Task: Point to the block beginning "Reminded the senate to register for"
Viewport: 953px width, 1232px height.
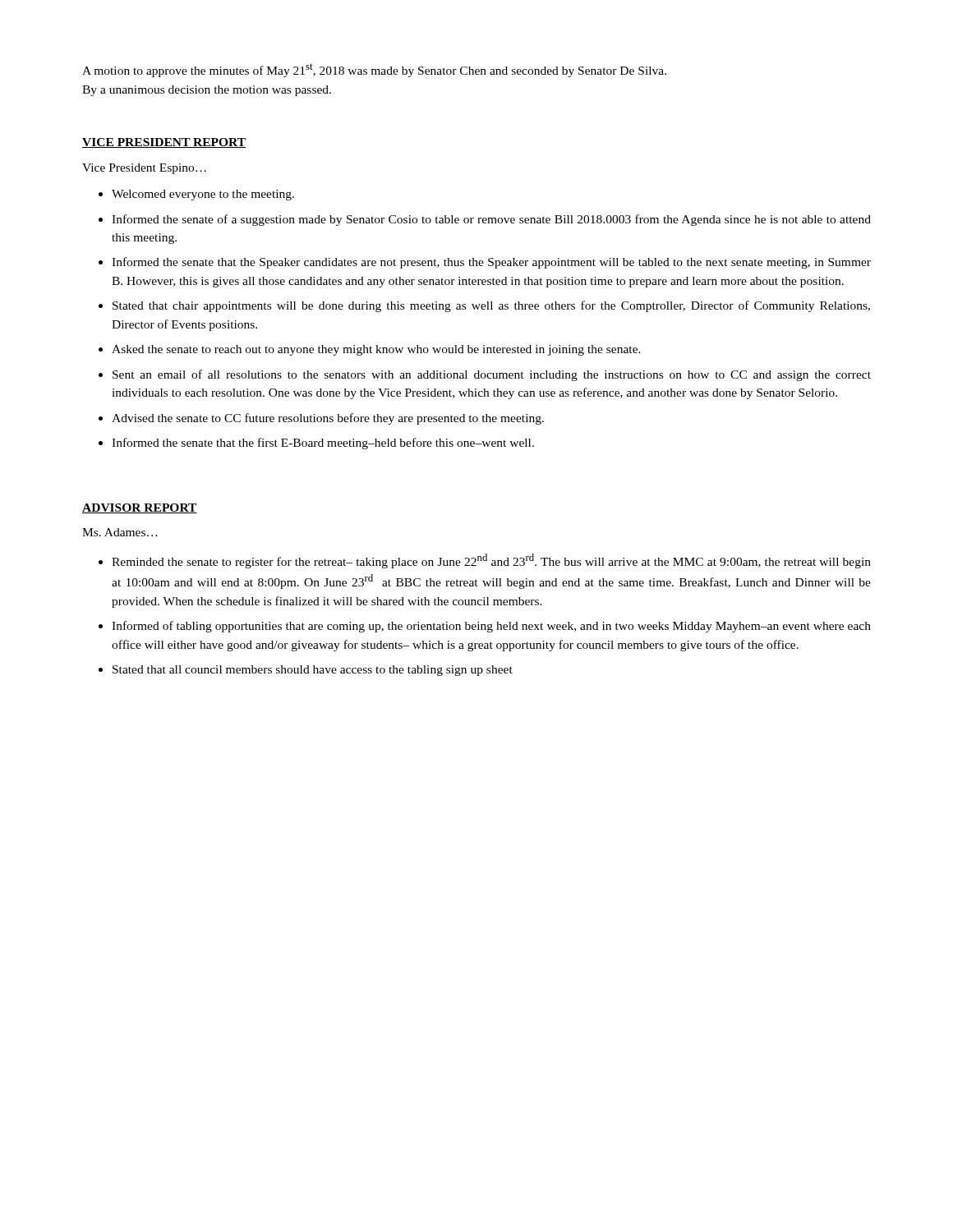Action: point(491,579)
